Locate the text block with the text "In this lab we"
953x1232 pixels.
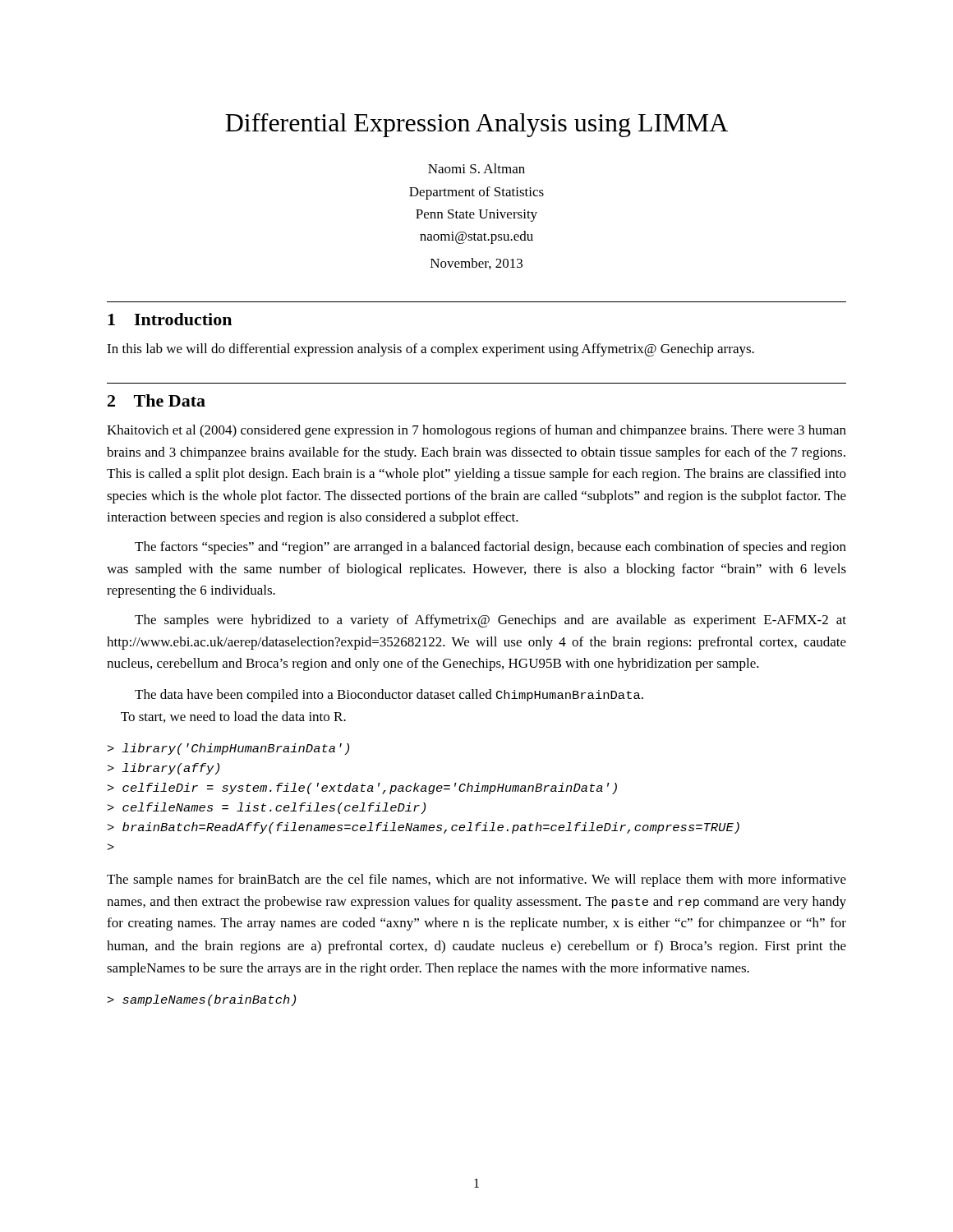point(431,349)
